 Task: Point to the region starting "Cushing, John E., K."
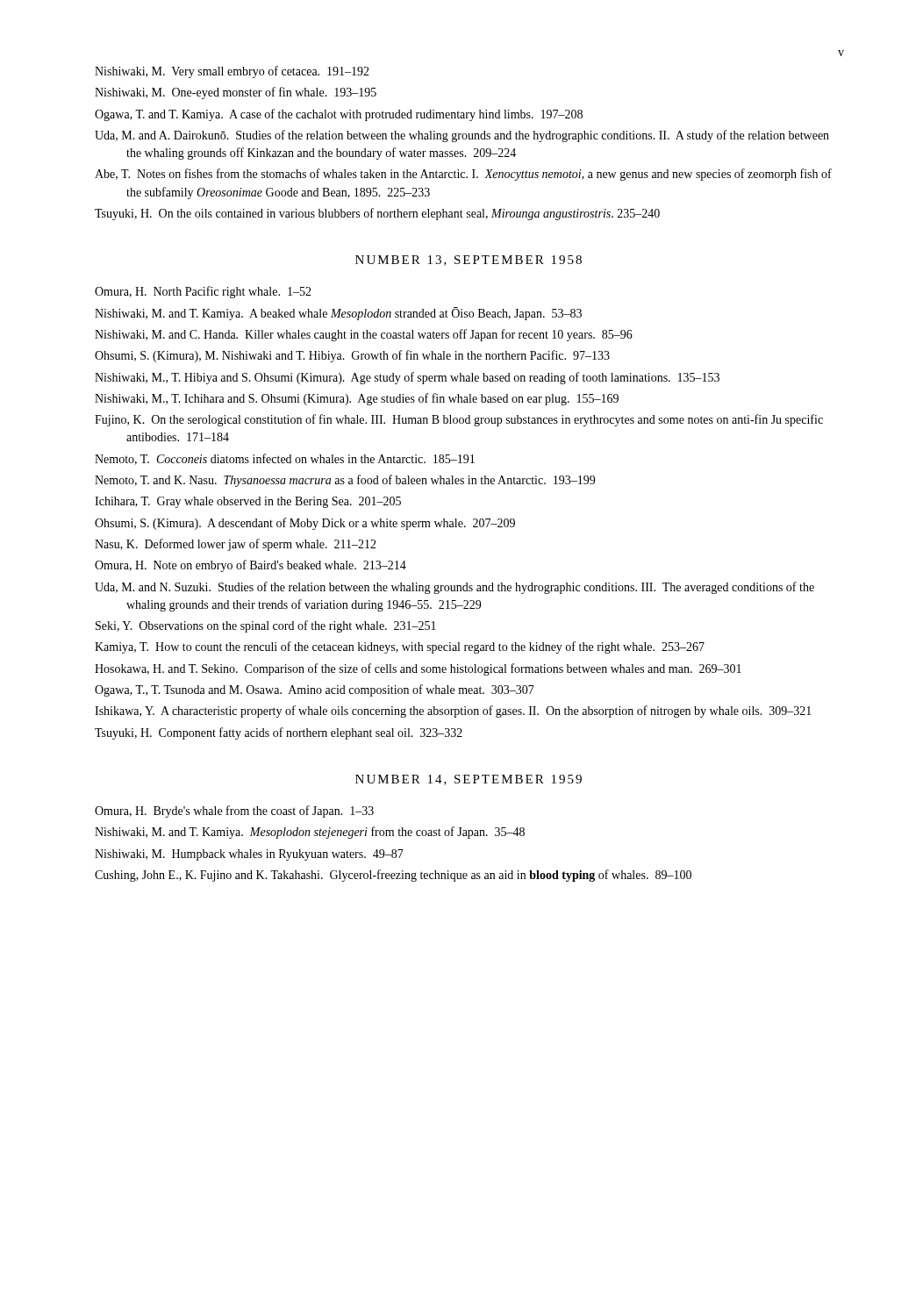point(393,875)
